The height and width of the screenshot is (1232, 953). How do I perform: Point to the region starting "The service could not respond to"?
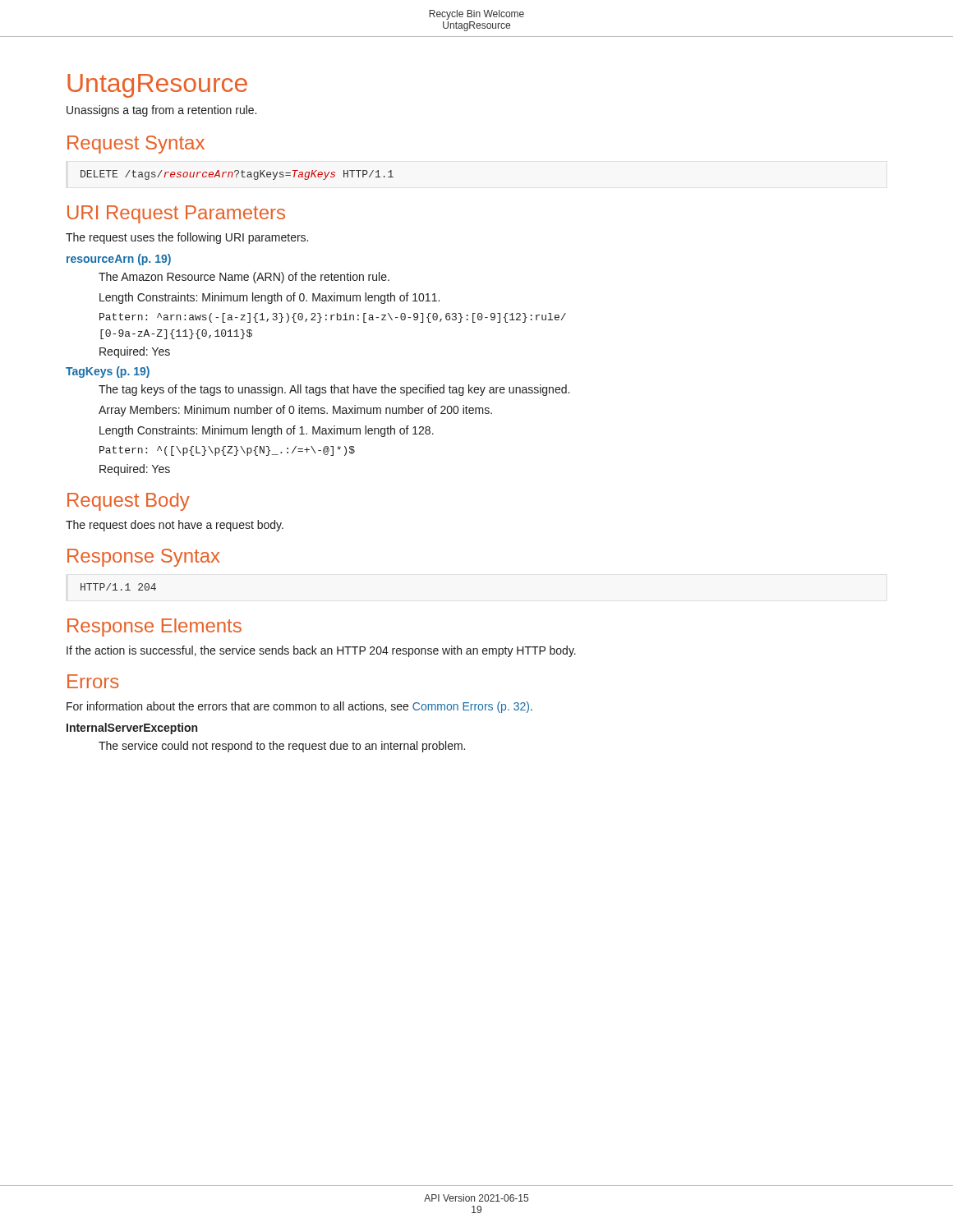pos(282,745)
